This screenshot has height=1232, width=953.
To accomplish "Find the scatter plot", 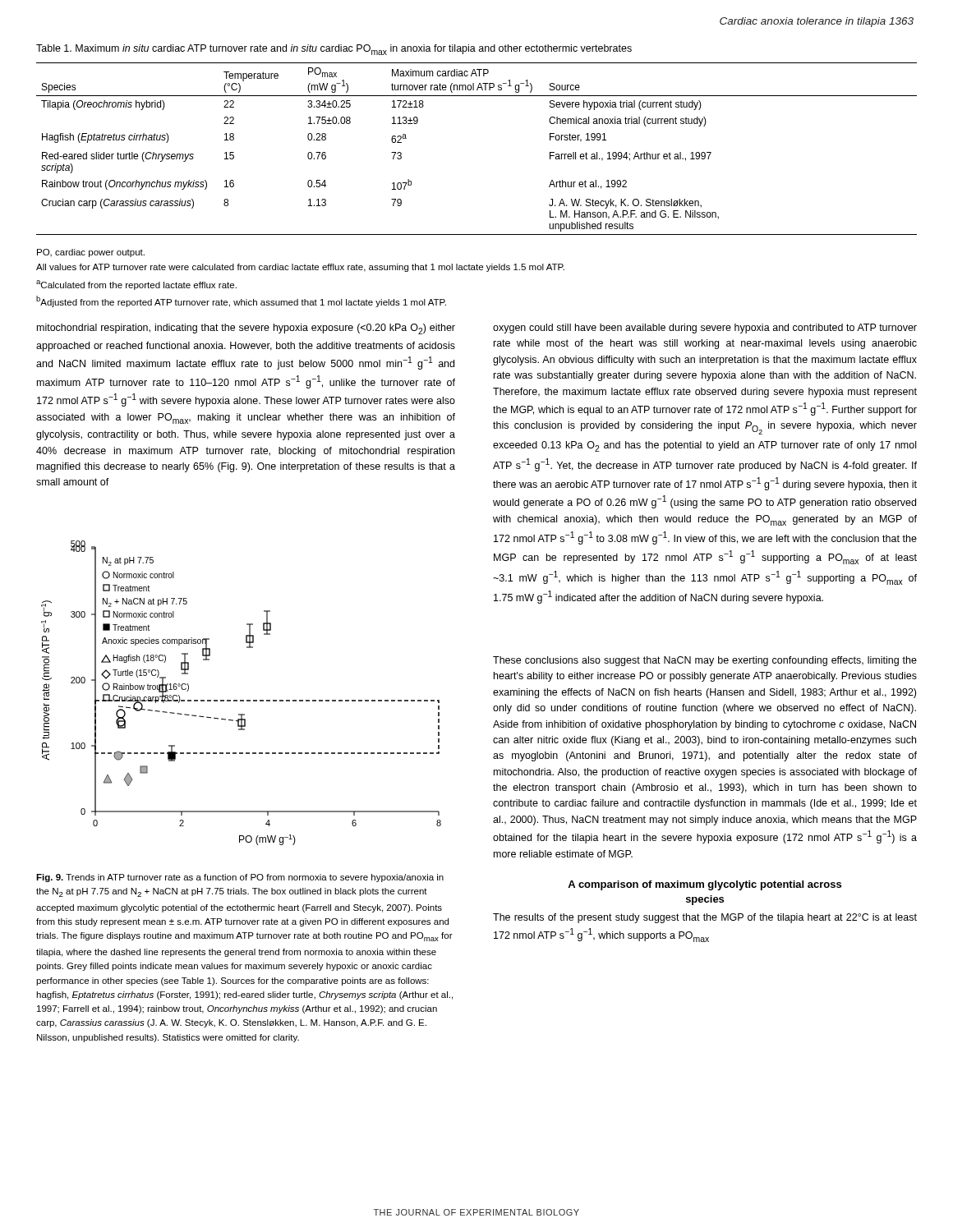I will (250, 697).
